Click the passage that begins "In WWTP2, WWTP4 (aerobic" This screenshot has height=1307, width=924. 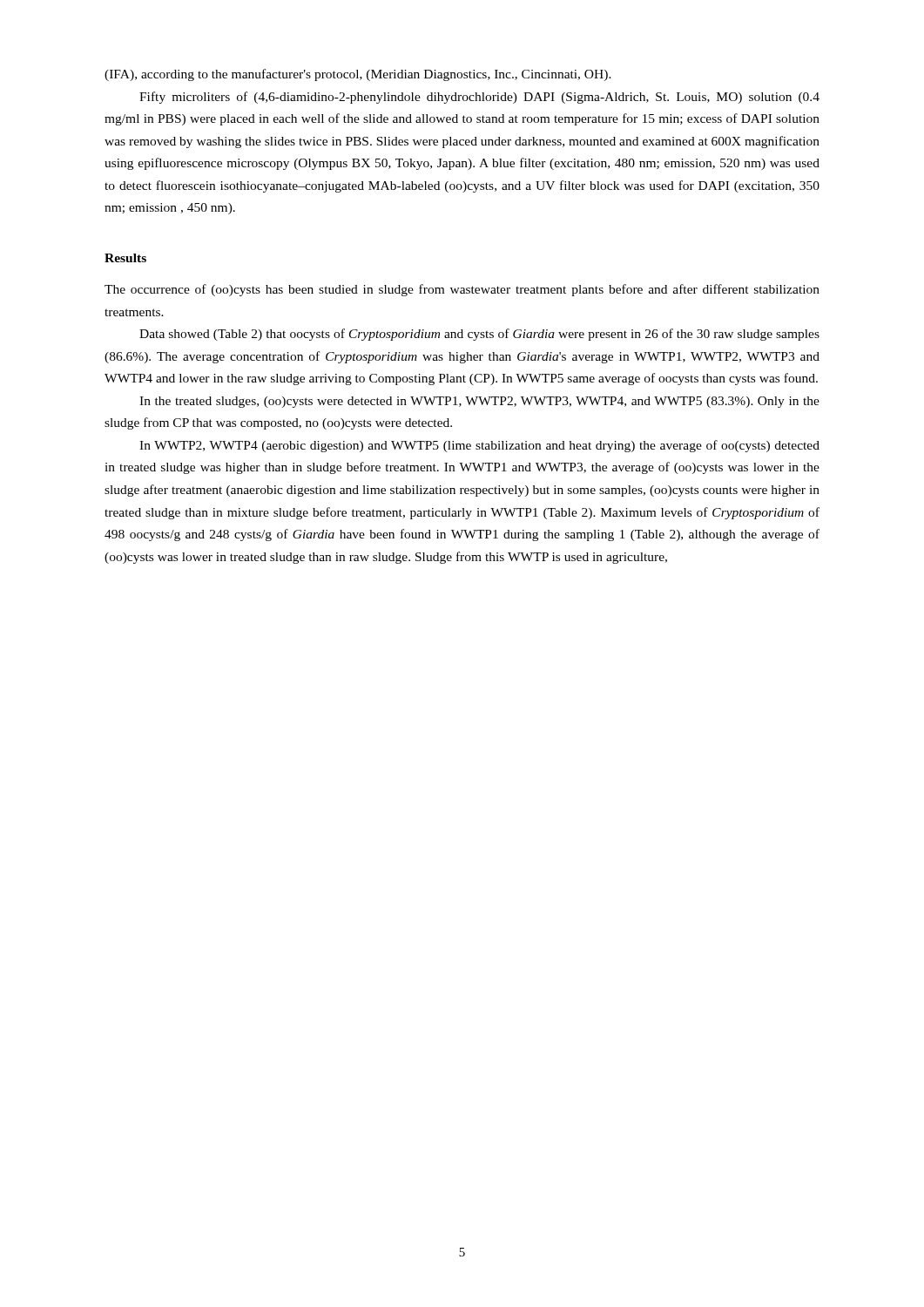[462, 500]
